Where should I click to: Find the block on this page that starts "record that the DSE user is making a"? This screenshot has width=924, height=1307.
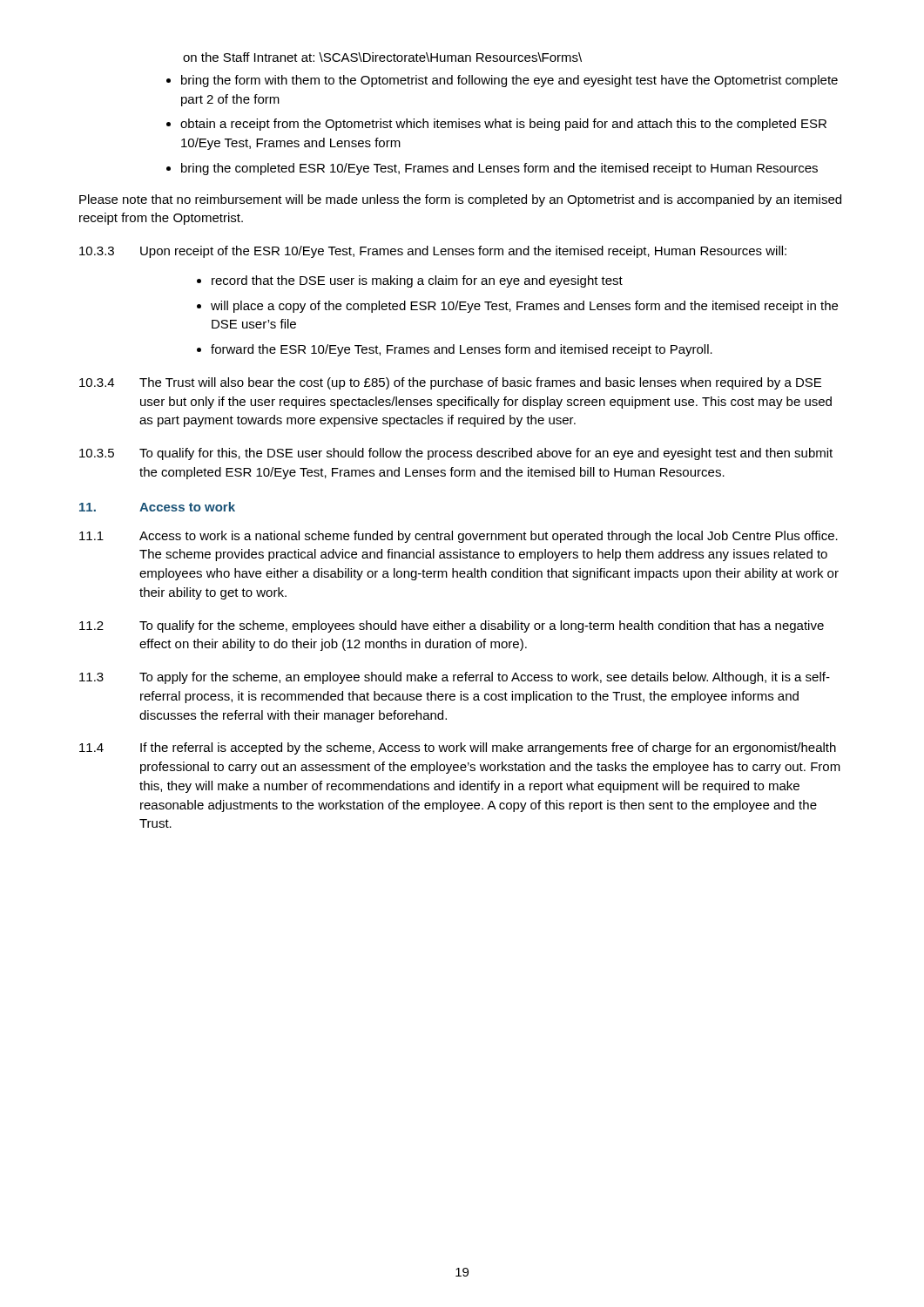click(417, 280)
